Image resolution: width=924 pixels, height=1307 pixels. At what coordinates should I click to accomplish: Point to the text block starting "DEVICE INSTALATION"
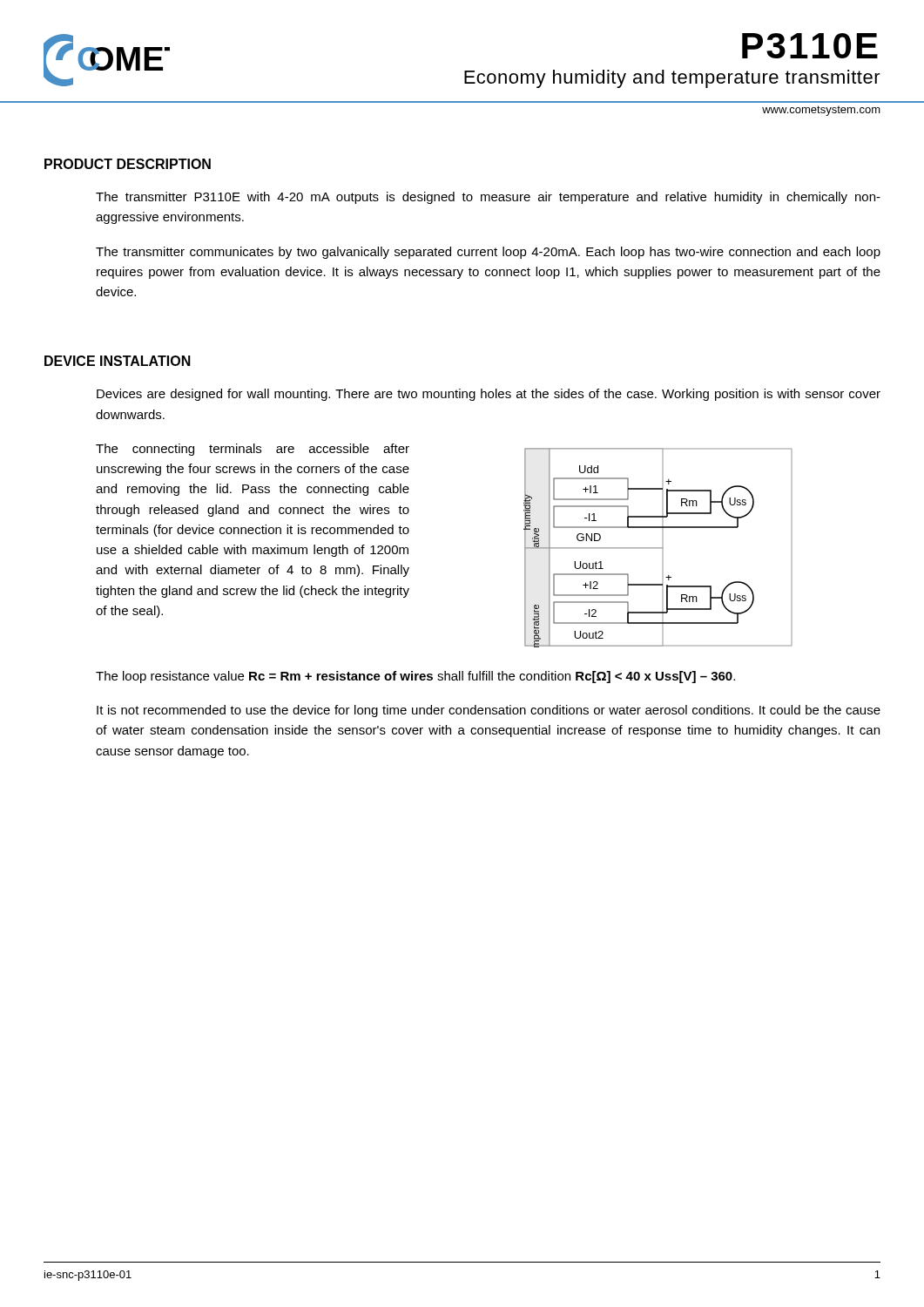point(117,361)
